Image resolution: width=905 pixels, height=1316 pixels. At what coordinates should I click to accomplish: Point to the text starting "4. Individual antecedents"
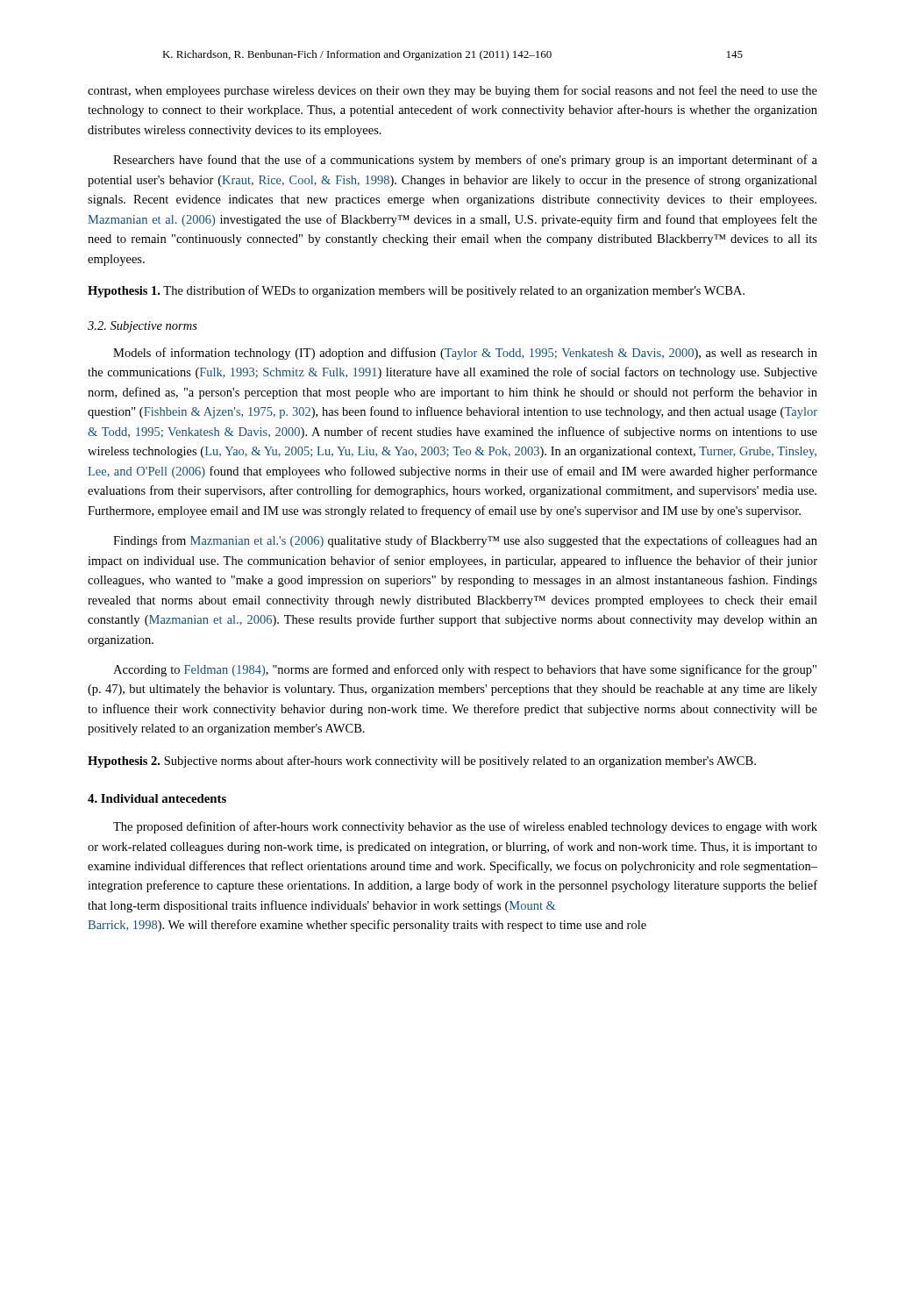coord(157,798)
